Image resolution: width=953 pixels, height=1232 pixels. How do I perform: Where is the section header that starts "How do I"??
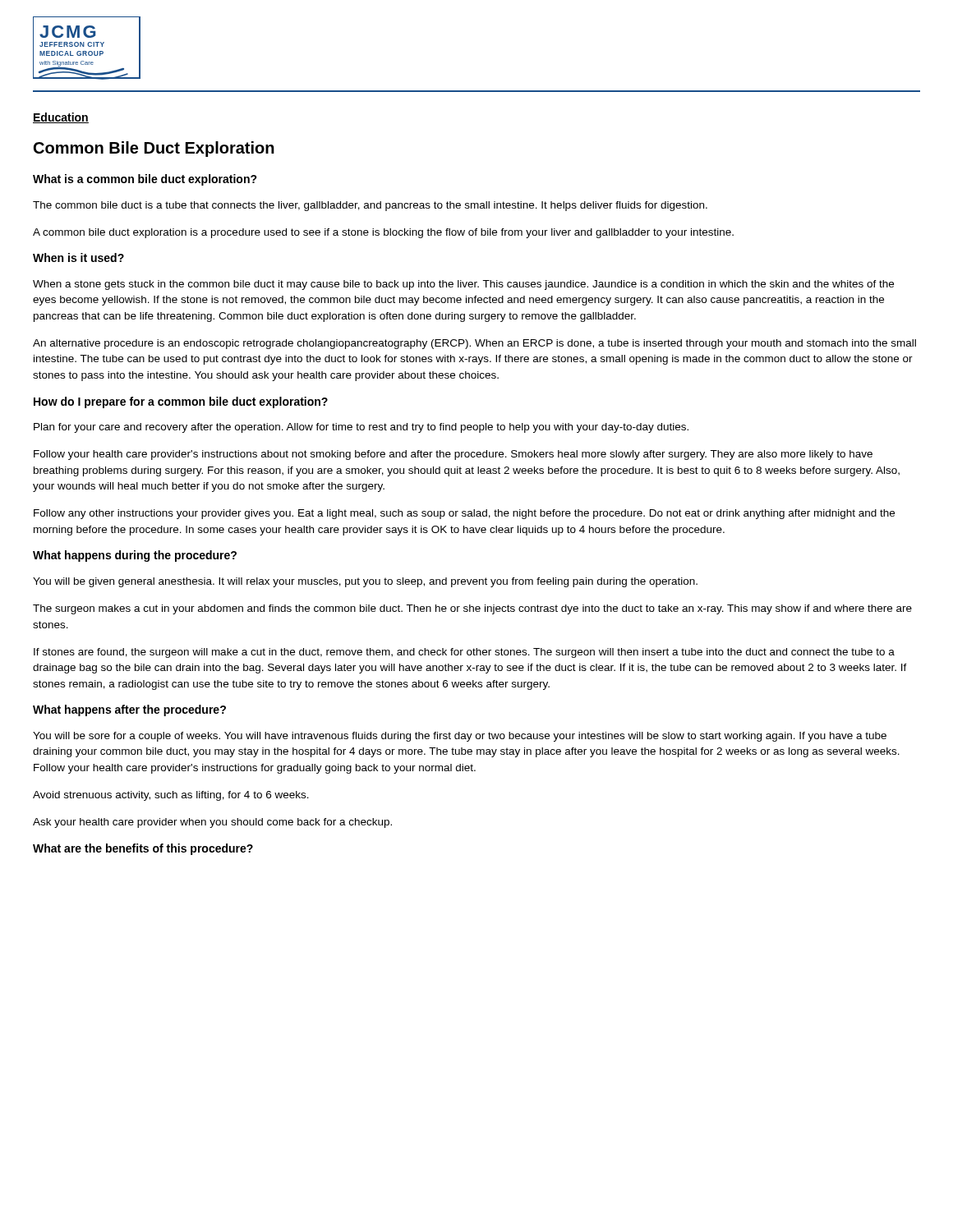coord(181,402)
